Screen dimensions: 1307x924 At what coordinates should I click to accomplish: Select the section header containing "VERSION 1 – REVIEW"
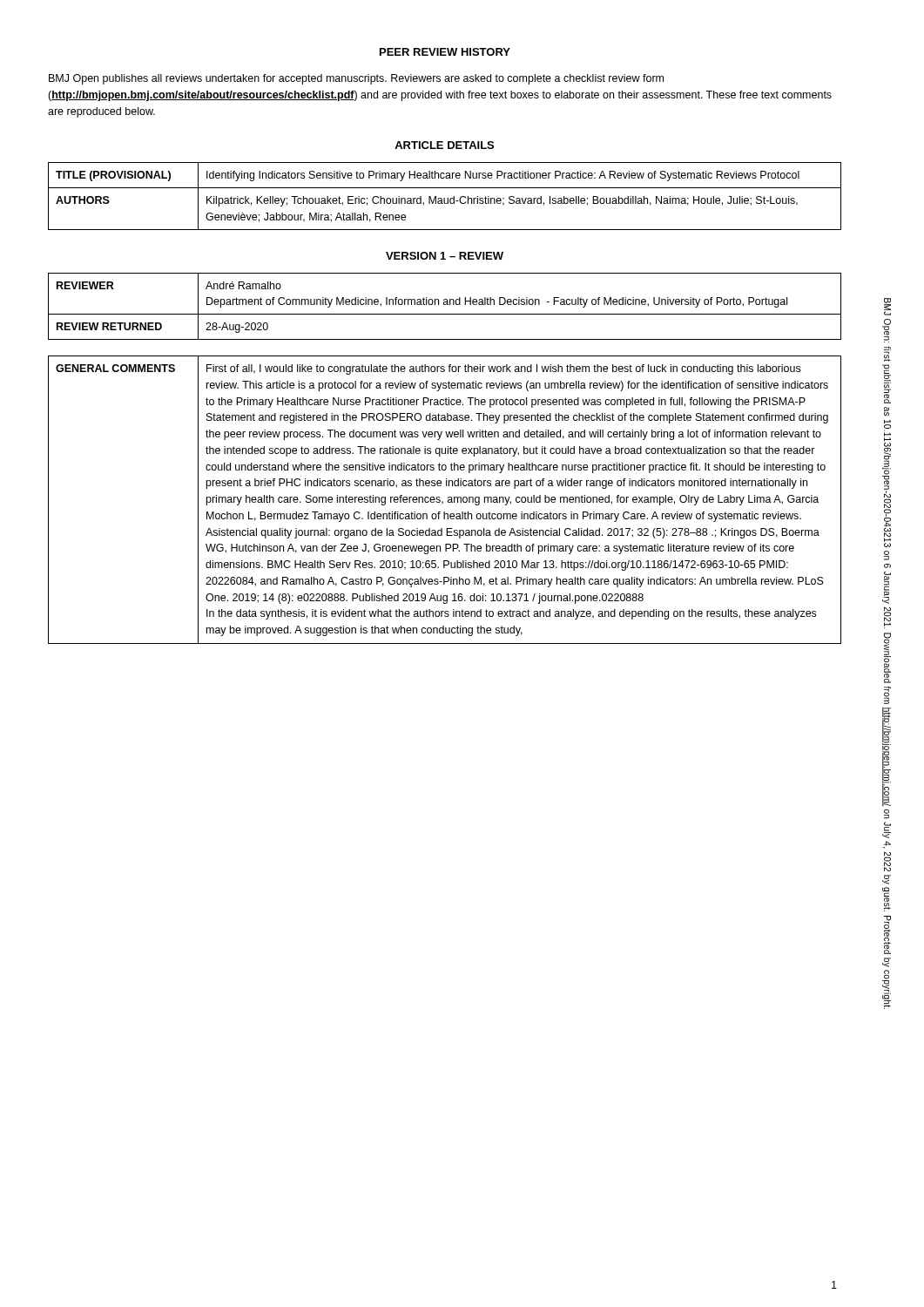pyautogui.click(x=445, y=255)
